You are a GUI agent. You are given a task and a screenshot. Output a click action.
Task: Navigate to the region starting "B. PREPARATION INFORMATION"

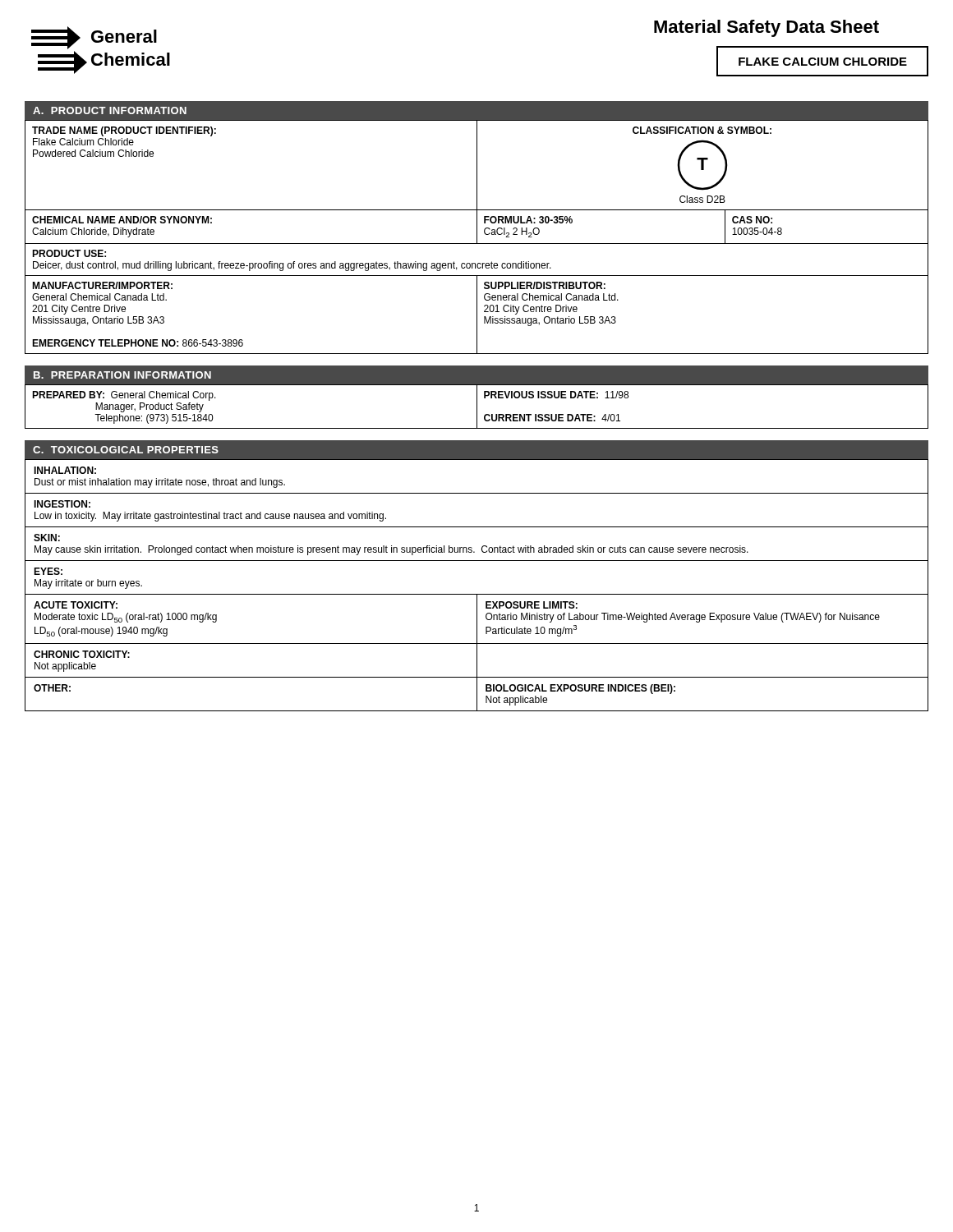point(122,375)
